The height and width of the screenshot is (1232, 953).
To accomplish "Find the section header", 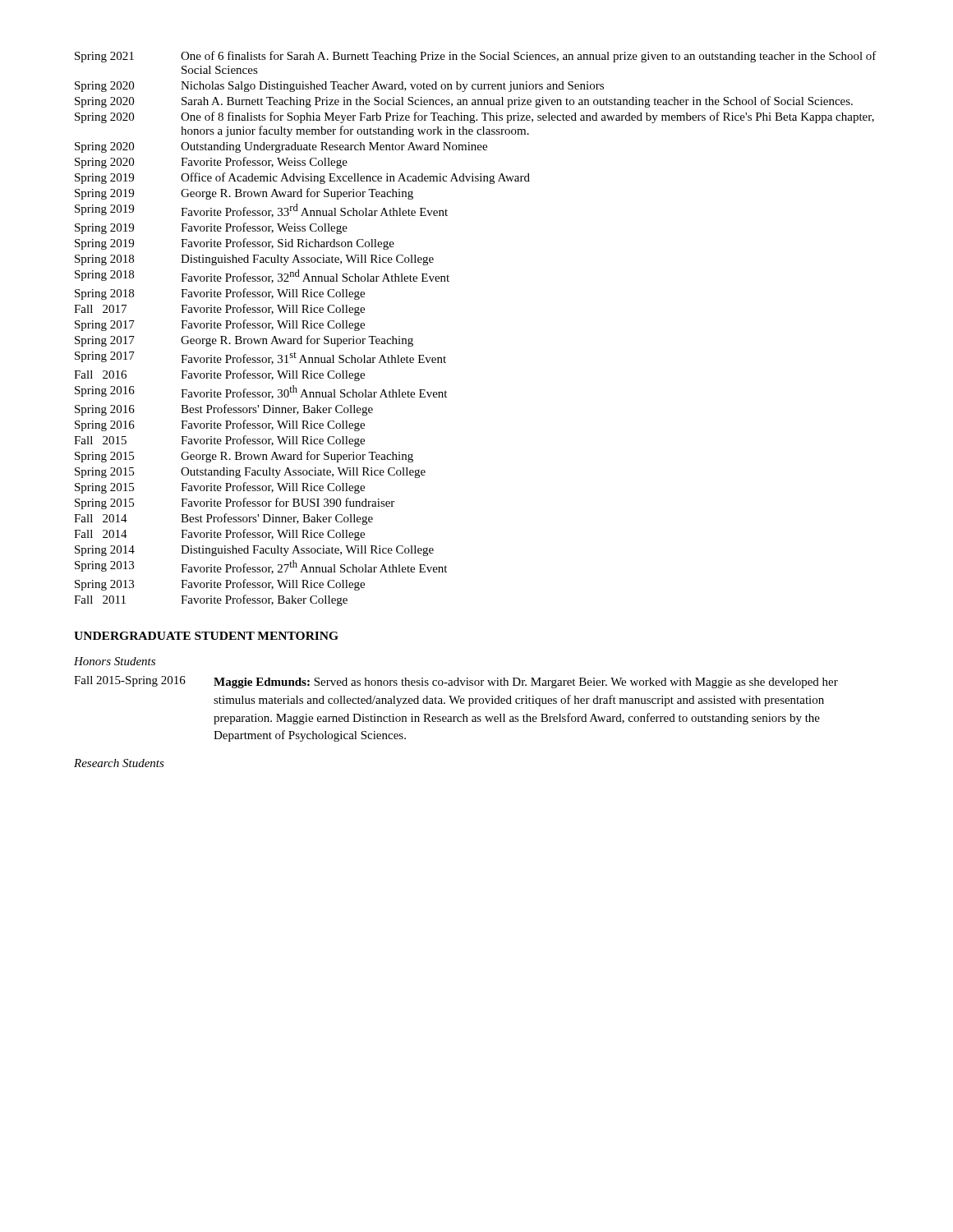I will pos(206,635).
